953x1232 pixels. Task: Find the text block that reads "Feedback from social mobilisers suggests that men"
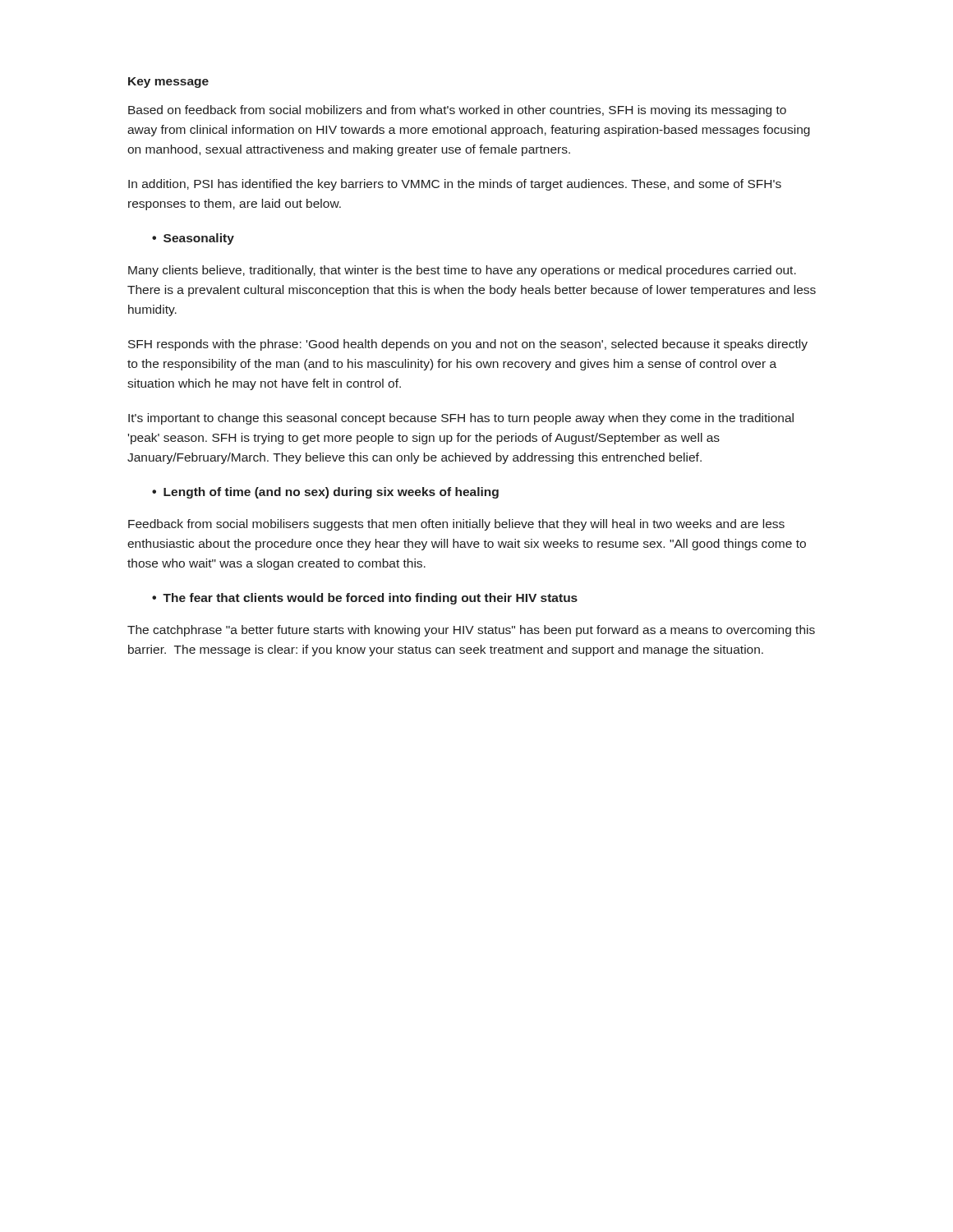(467, 543)
